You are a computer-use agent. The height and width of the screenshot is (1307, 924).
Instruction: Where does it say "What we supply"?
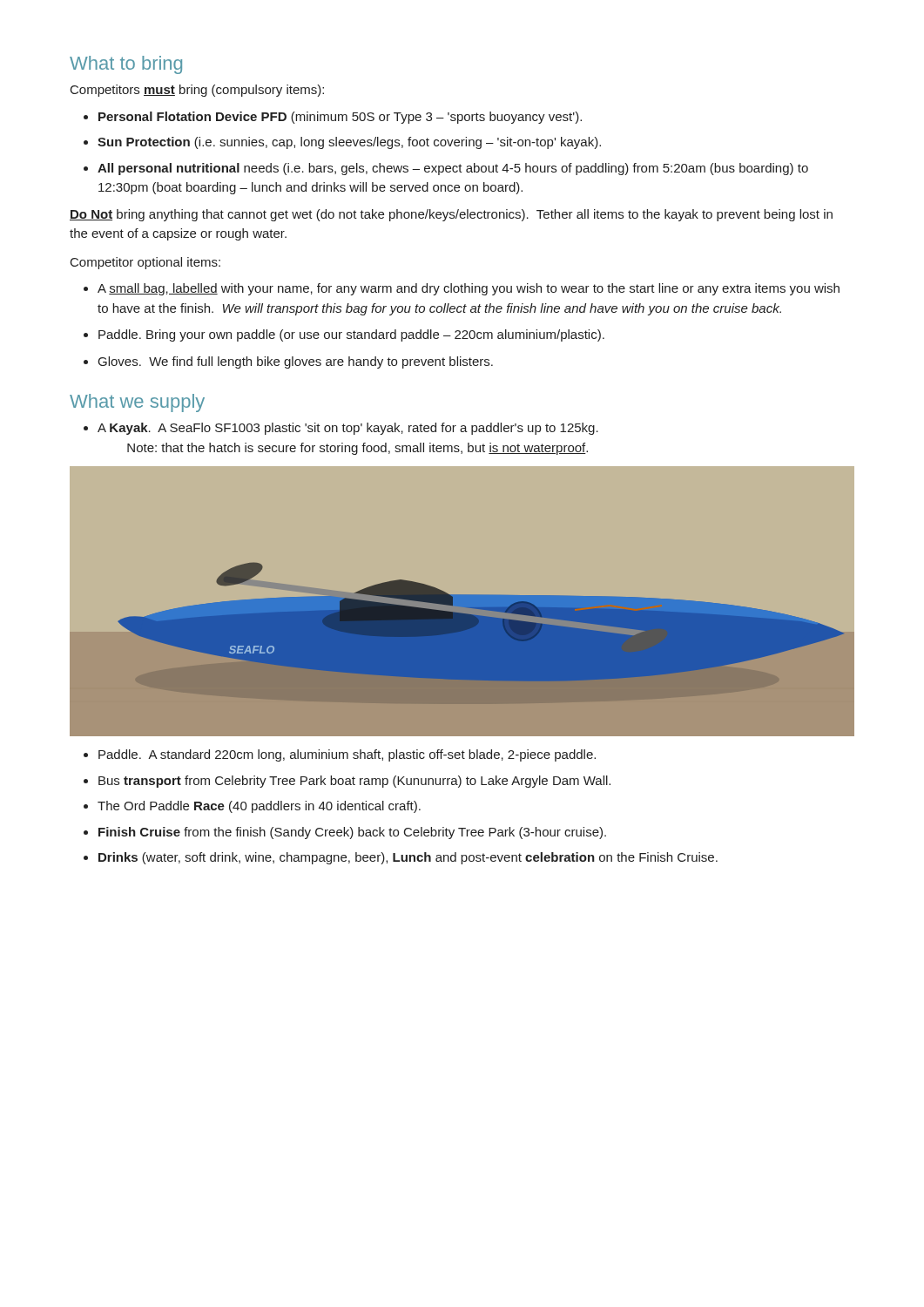[x=137, y=401]
